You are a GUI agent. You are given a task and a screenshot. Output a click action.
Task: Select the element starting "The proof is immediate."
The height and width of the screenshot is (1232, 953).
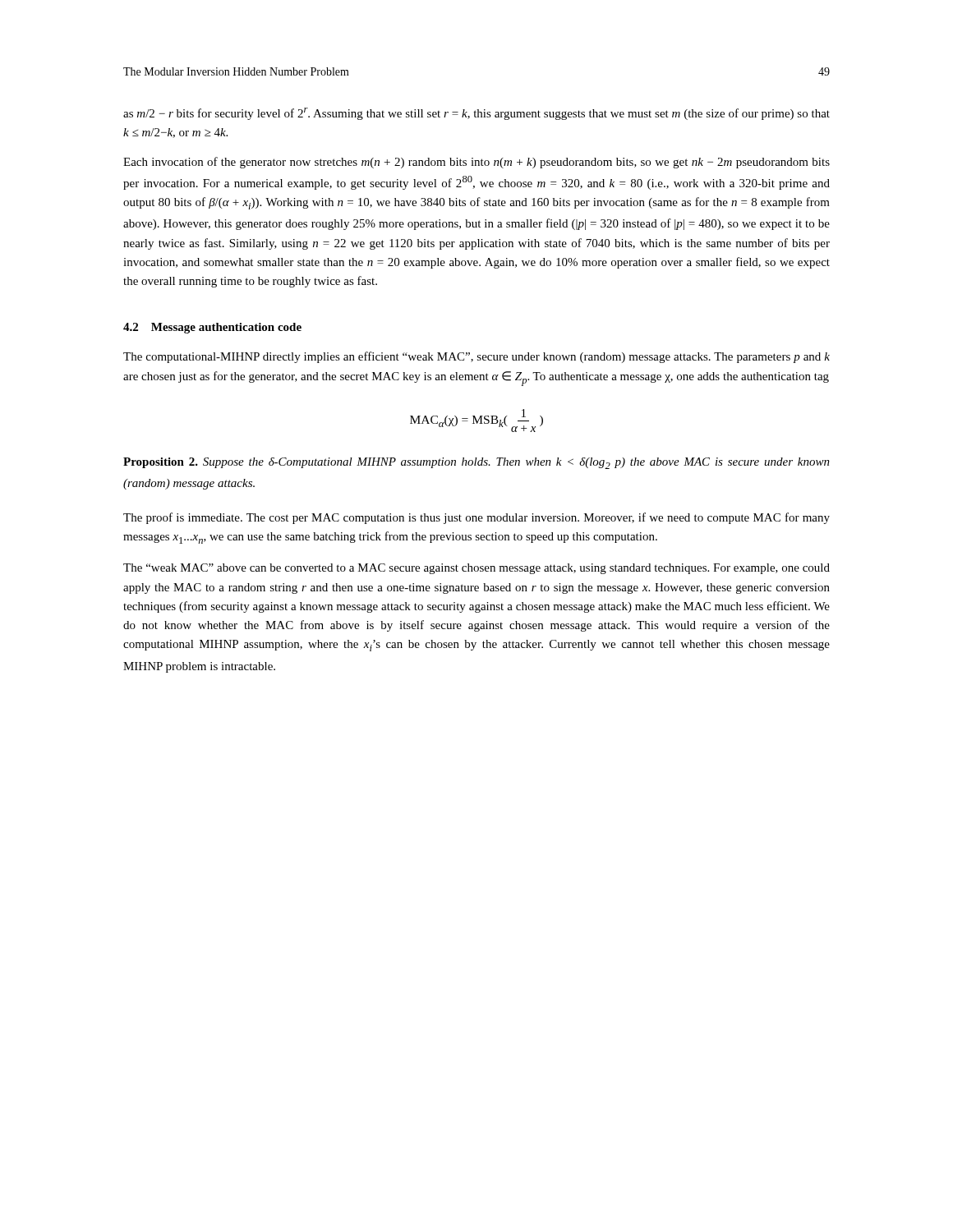pos(476,592)
